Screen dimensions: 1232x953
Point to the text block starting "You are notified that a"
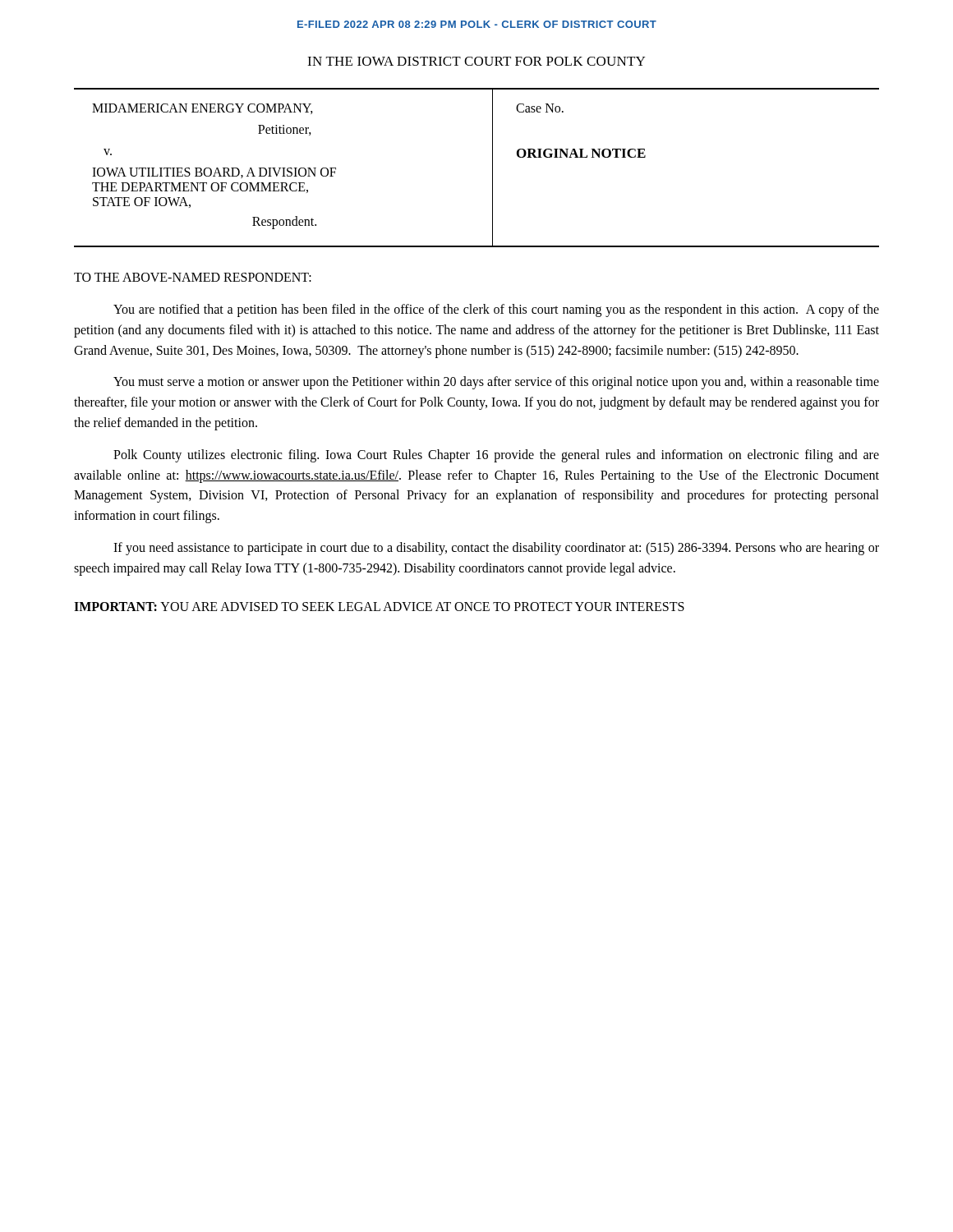pyautogui.click(x=476, y=330)
